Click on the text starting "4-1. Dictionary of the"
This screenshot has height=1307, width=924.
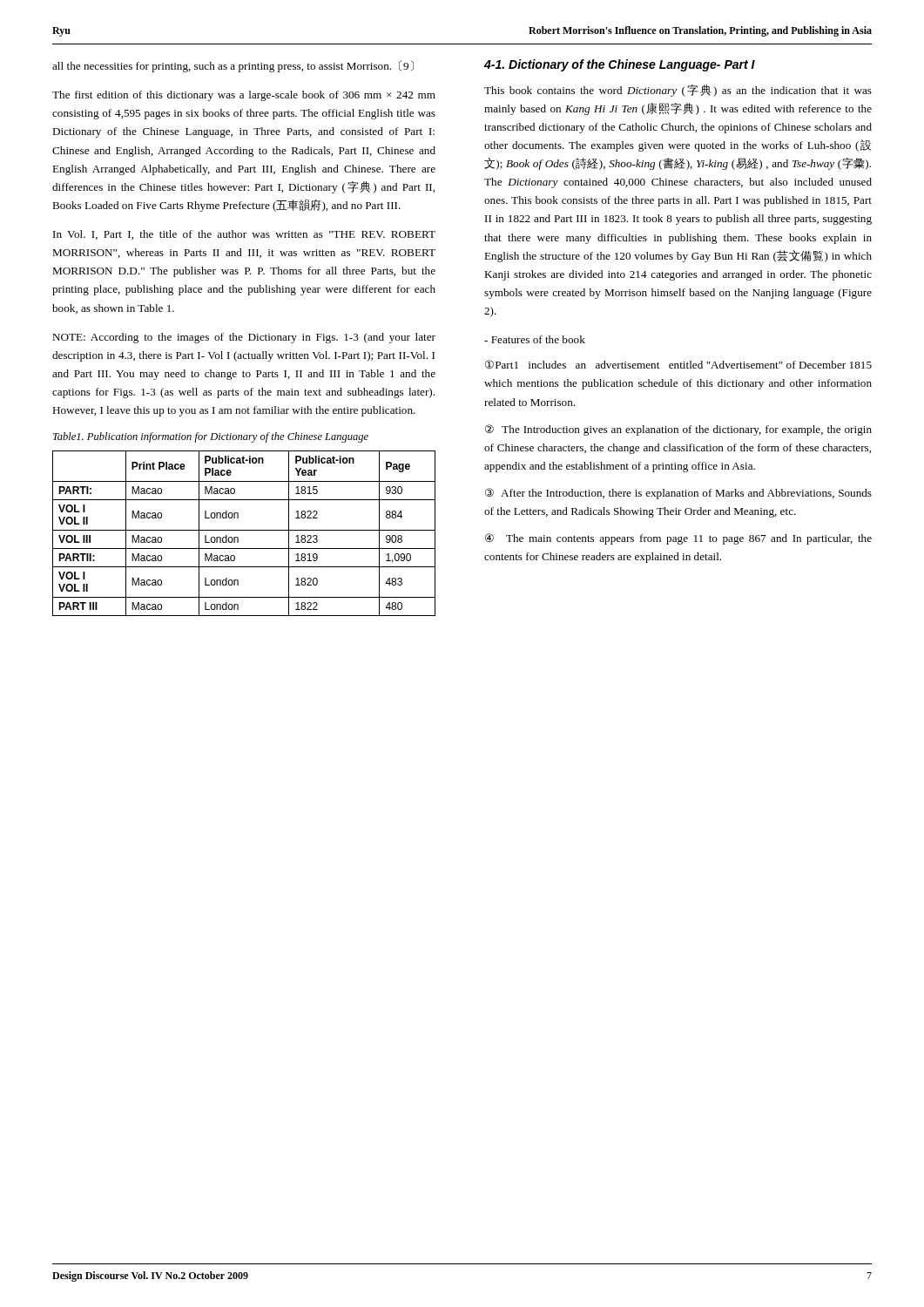click(619, 65)
